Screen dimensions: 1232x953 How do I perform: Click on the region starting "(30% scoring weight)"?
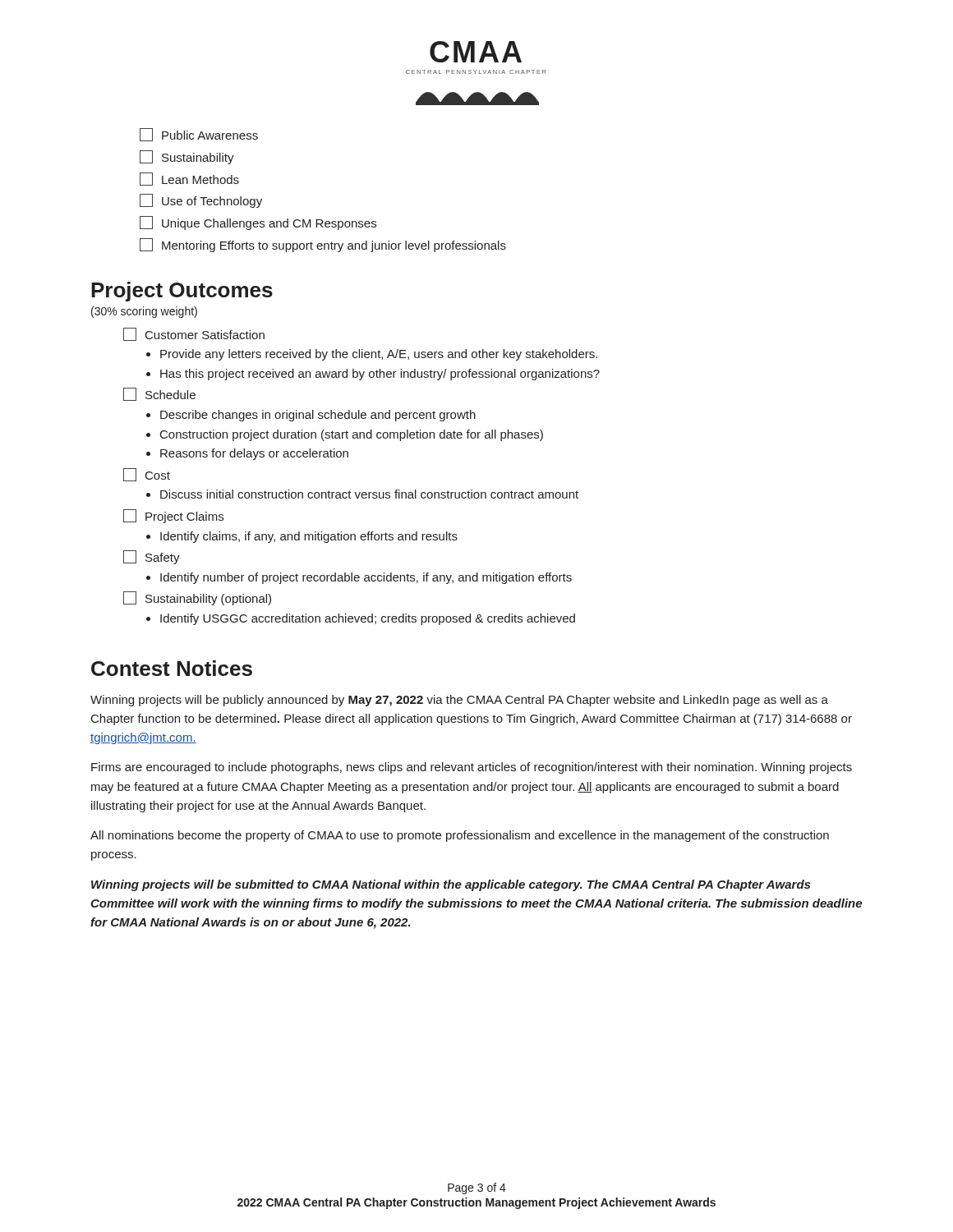[144, 311]
